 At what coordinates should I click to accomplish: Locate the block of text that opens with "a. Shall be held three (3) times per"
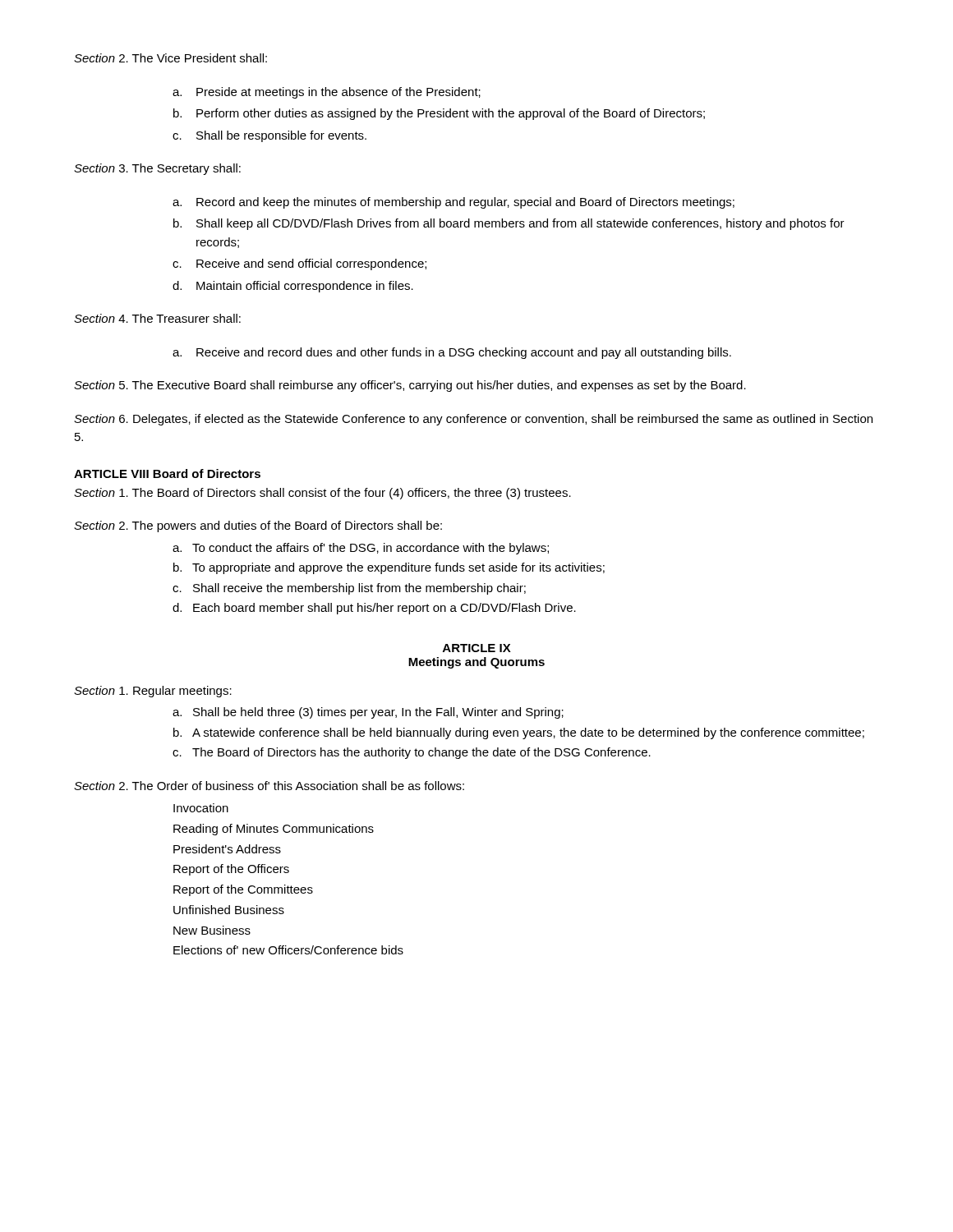coord(526,712)
